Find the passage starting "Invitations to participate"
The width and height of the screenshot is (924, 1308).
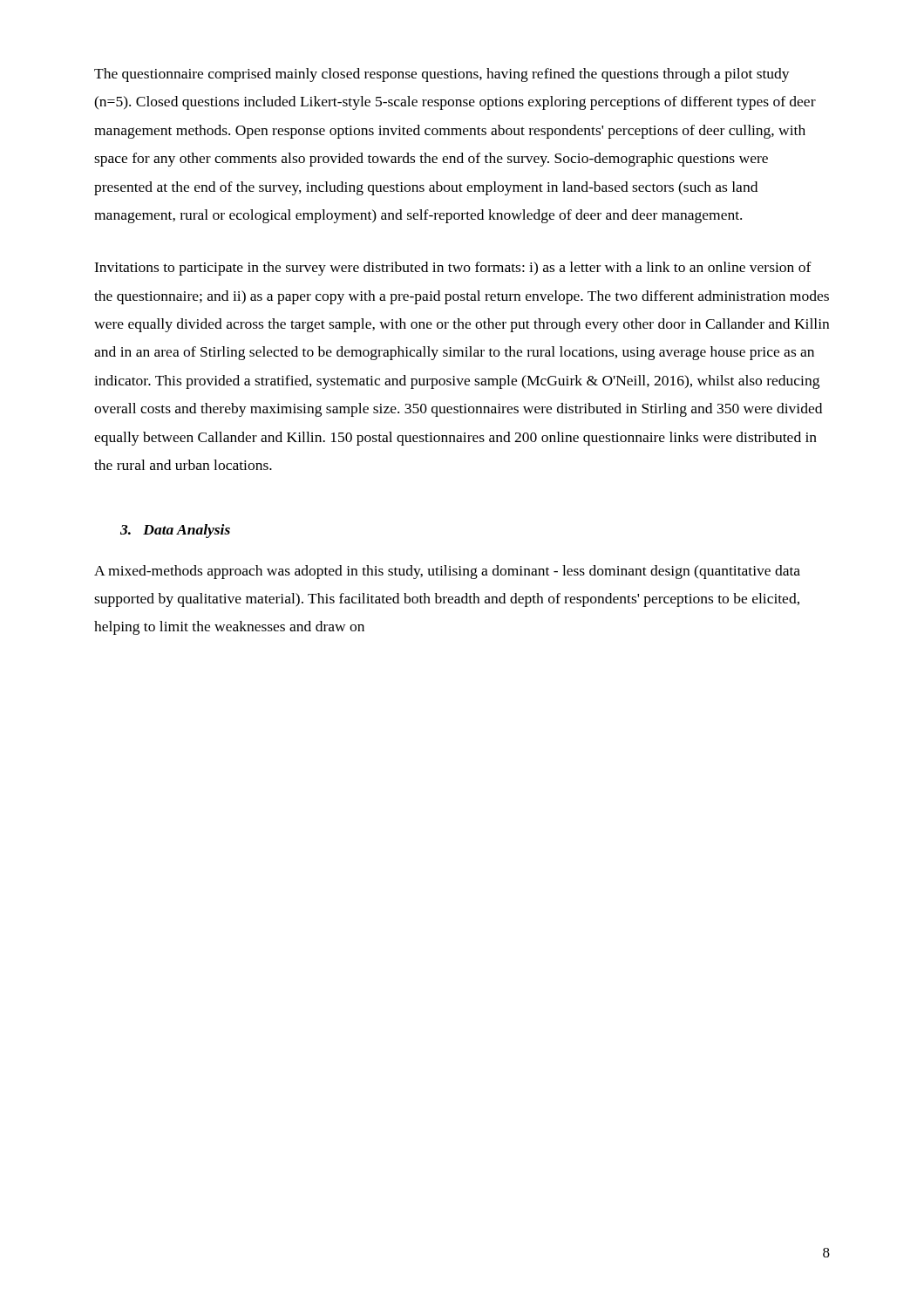(x=462, y=366)
